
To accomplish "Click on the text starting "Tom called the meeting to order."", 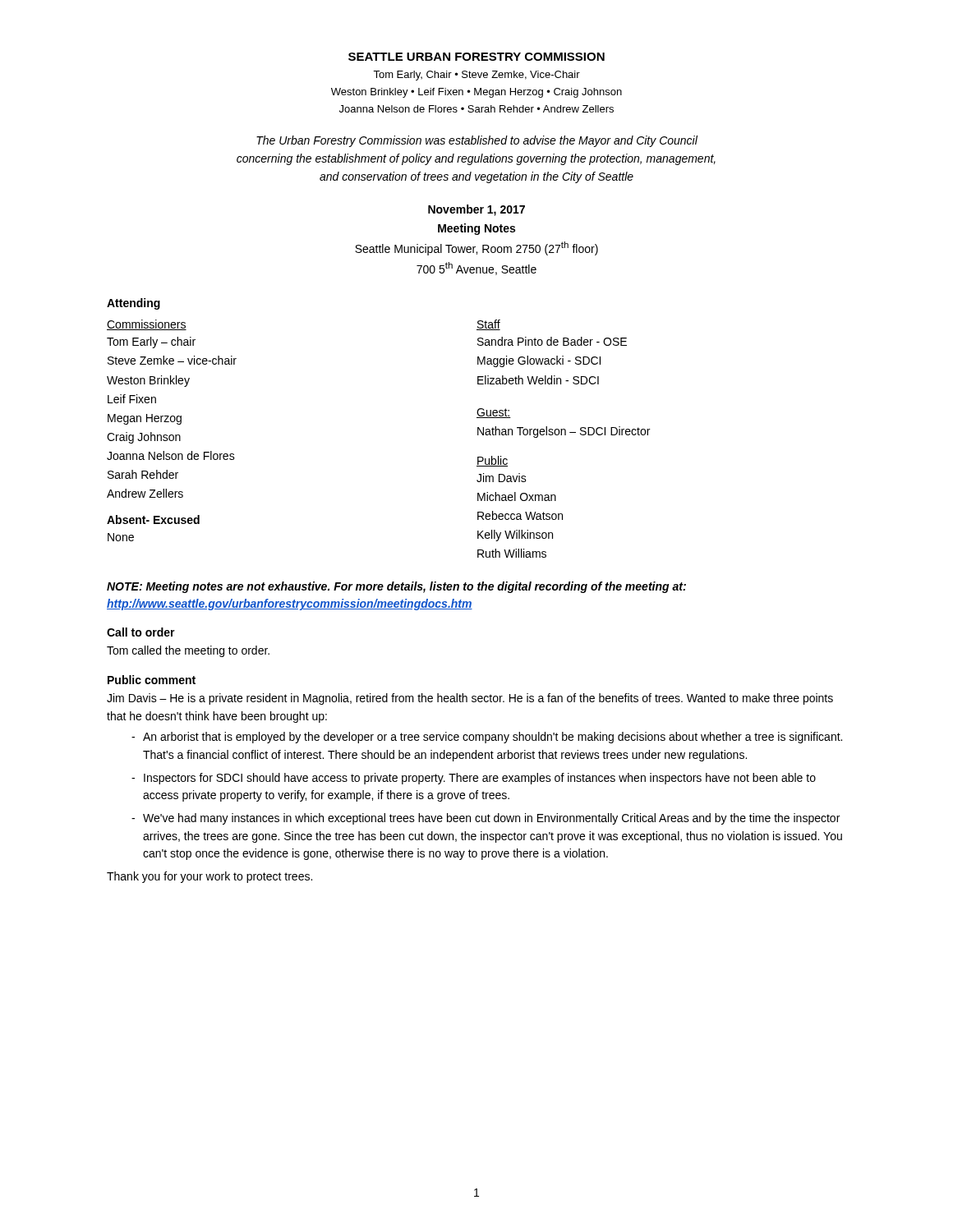I will [x=189, y=651].
